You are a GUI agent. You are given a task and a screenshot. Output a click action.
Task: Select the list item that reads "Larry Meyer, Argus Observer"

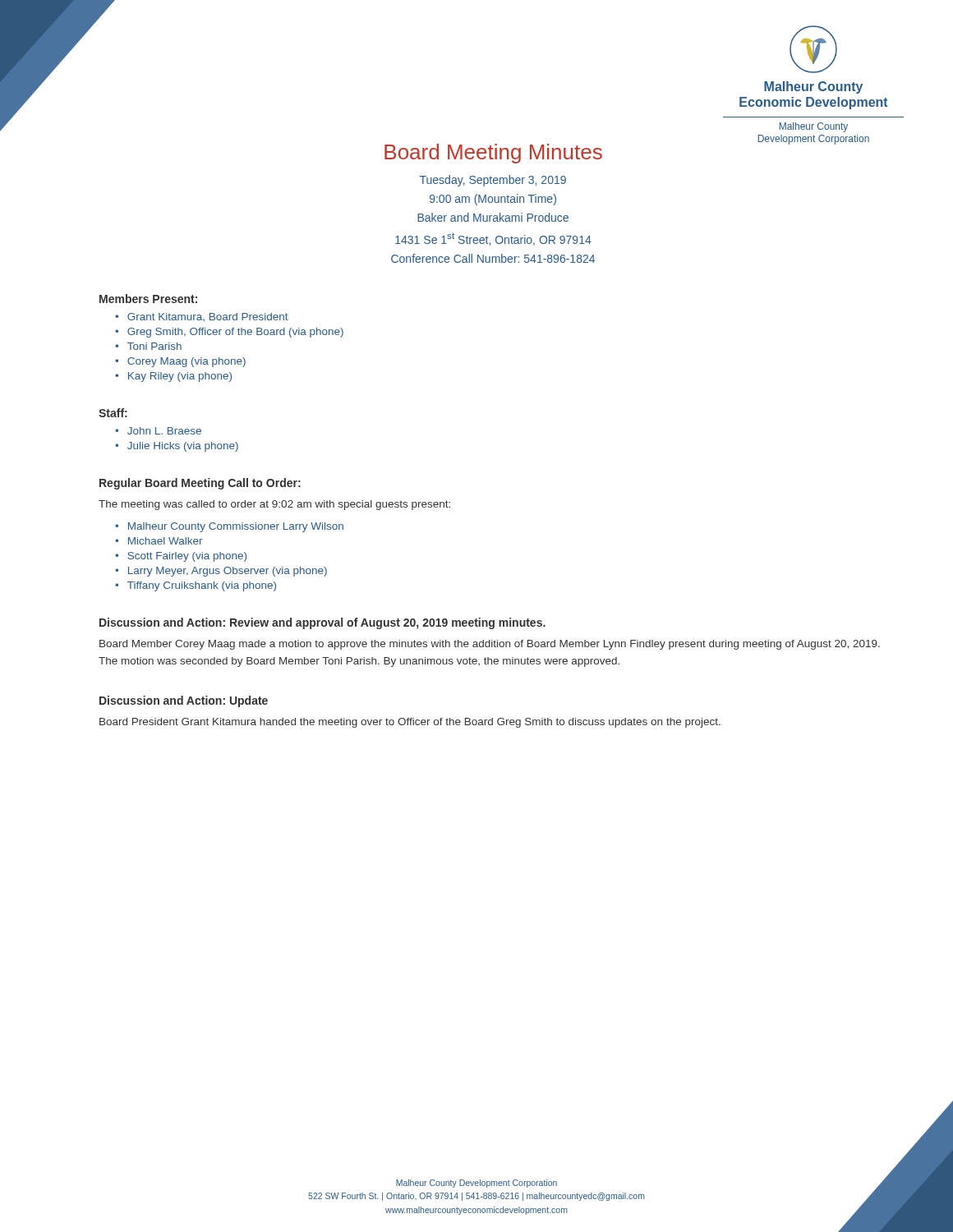tap(227, 570)
